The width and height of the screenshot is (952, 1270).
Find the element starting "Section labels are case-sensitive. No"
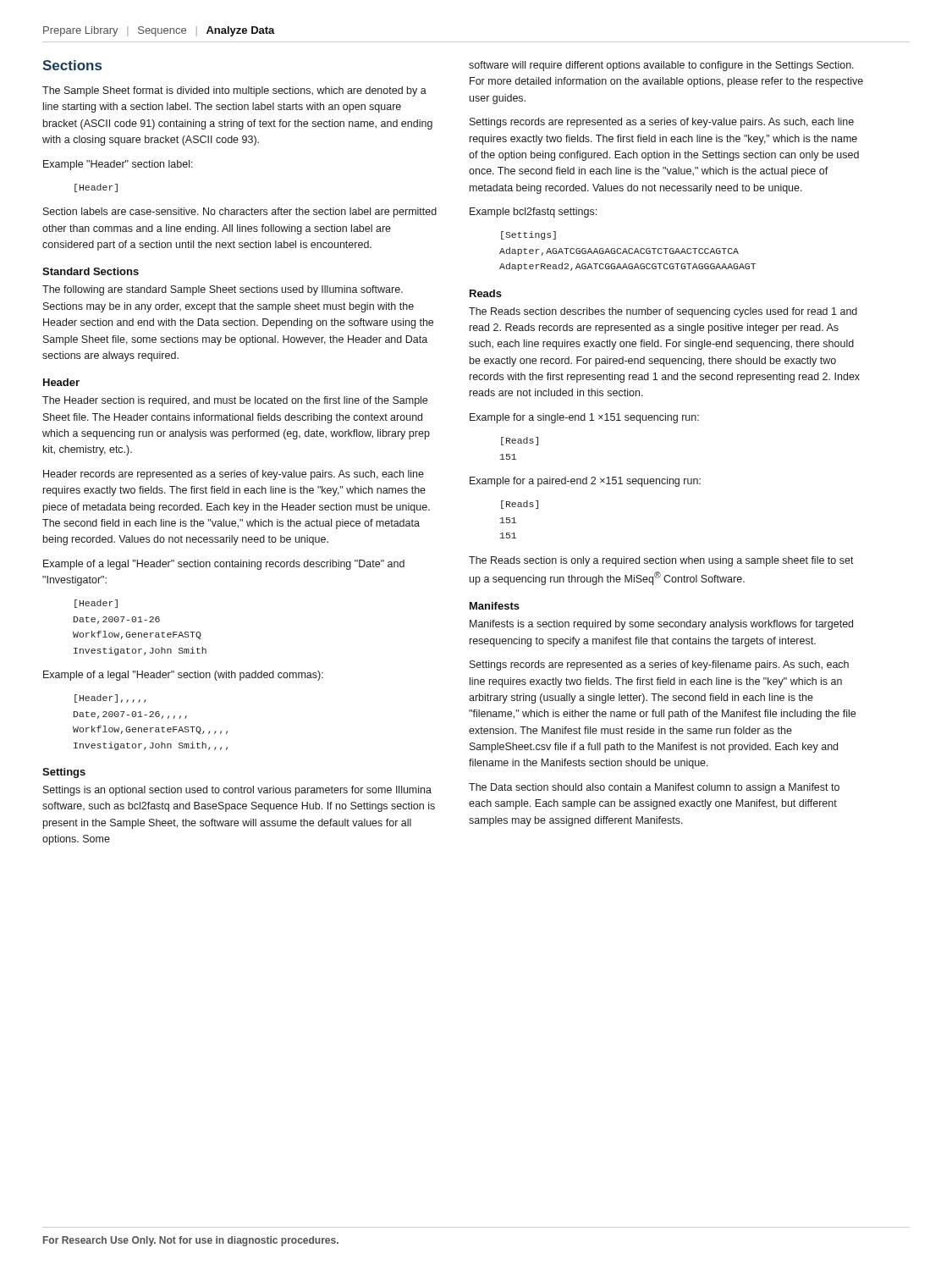pyautogui.click(x=240, y=229)
